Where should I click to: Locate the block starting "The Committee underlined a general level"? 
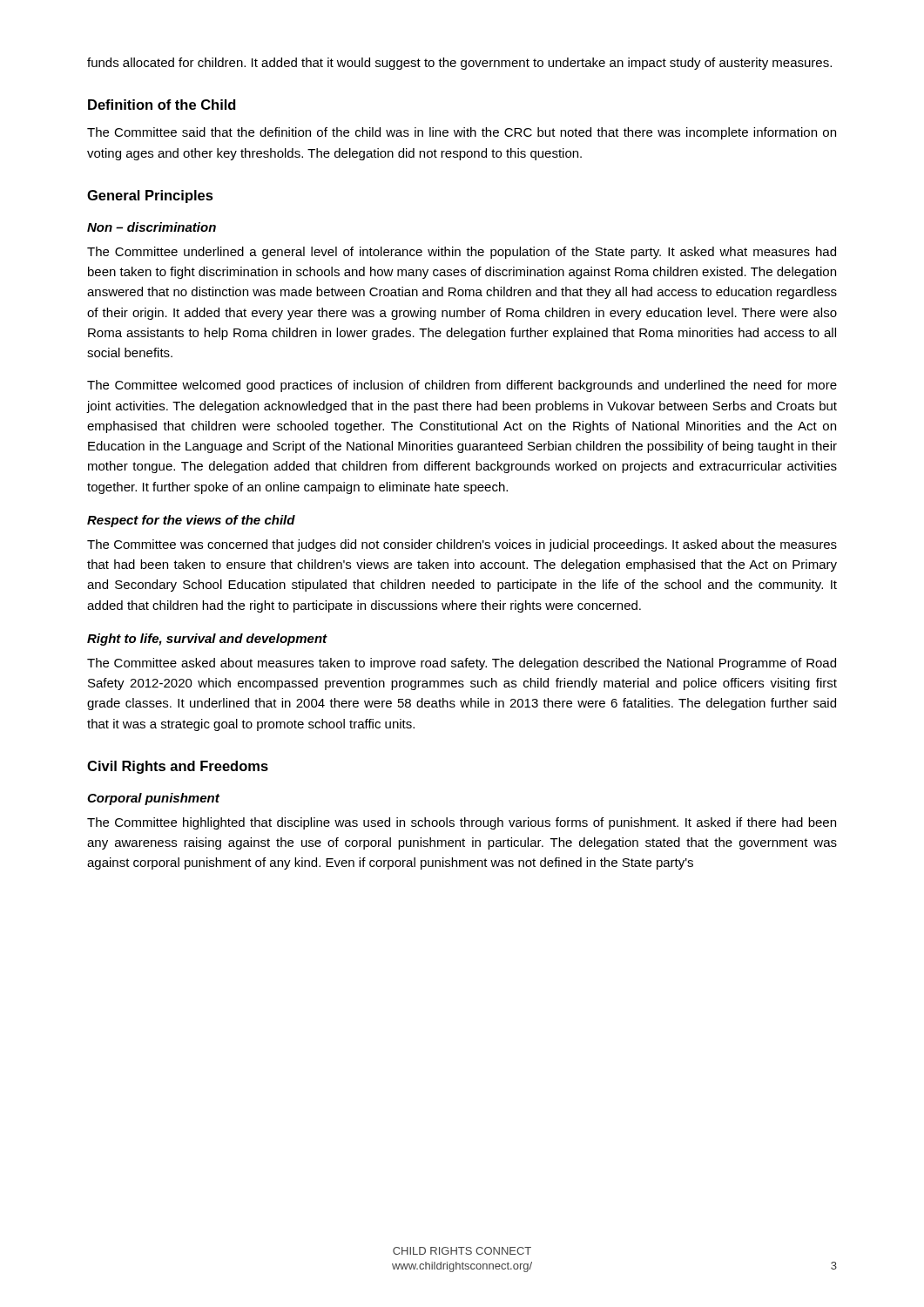[462, 302]
